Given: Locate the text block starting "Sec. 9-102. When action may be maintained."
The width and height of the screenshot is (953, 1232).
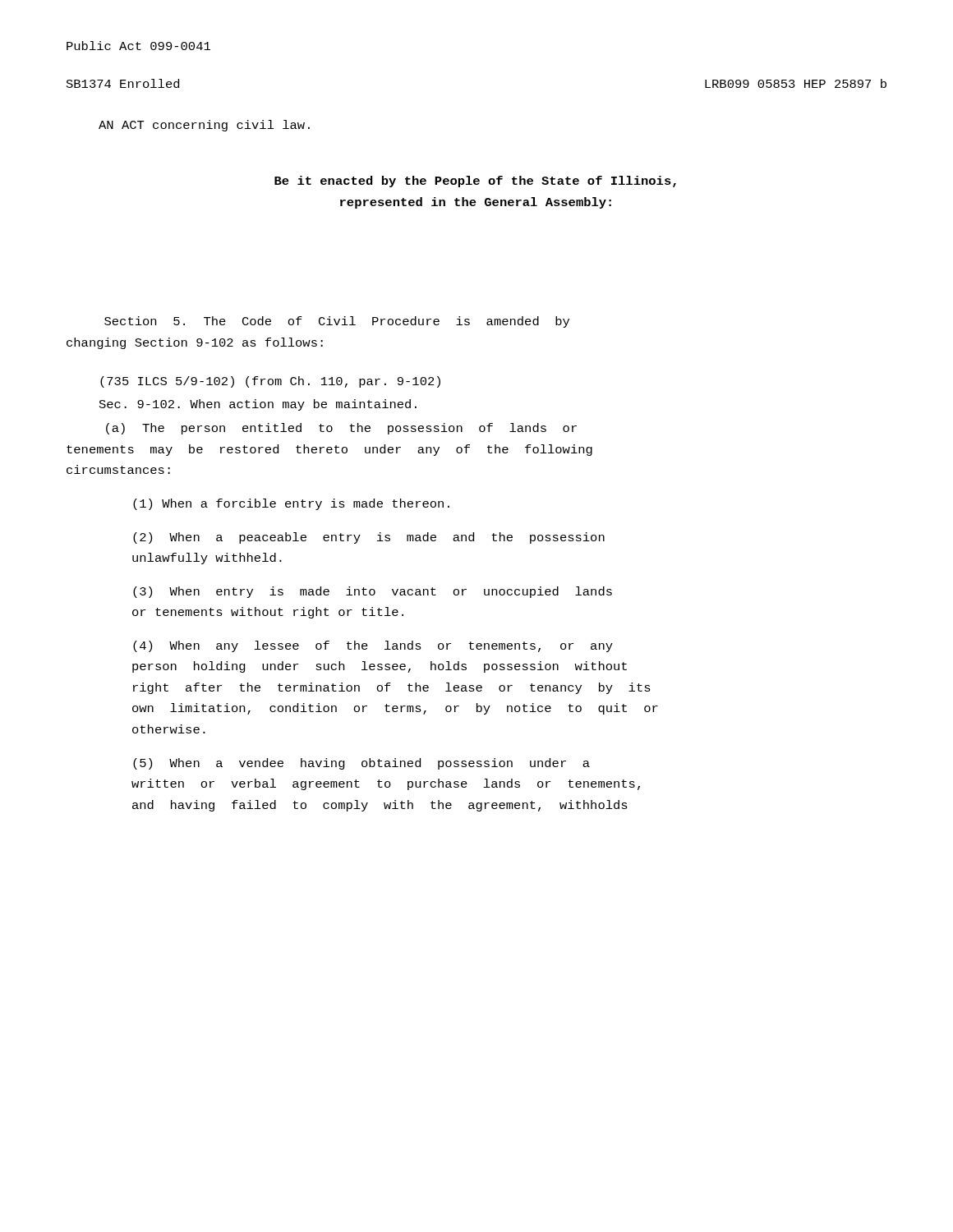Looking at the screenshot, I should point(259,405).
